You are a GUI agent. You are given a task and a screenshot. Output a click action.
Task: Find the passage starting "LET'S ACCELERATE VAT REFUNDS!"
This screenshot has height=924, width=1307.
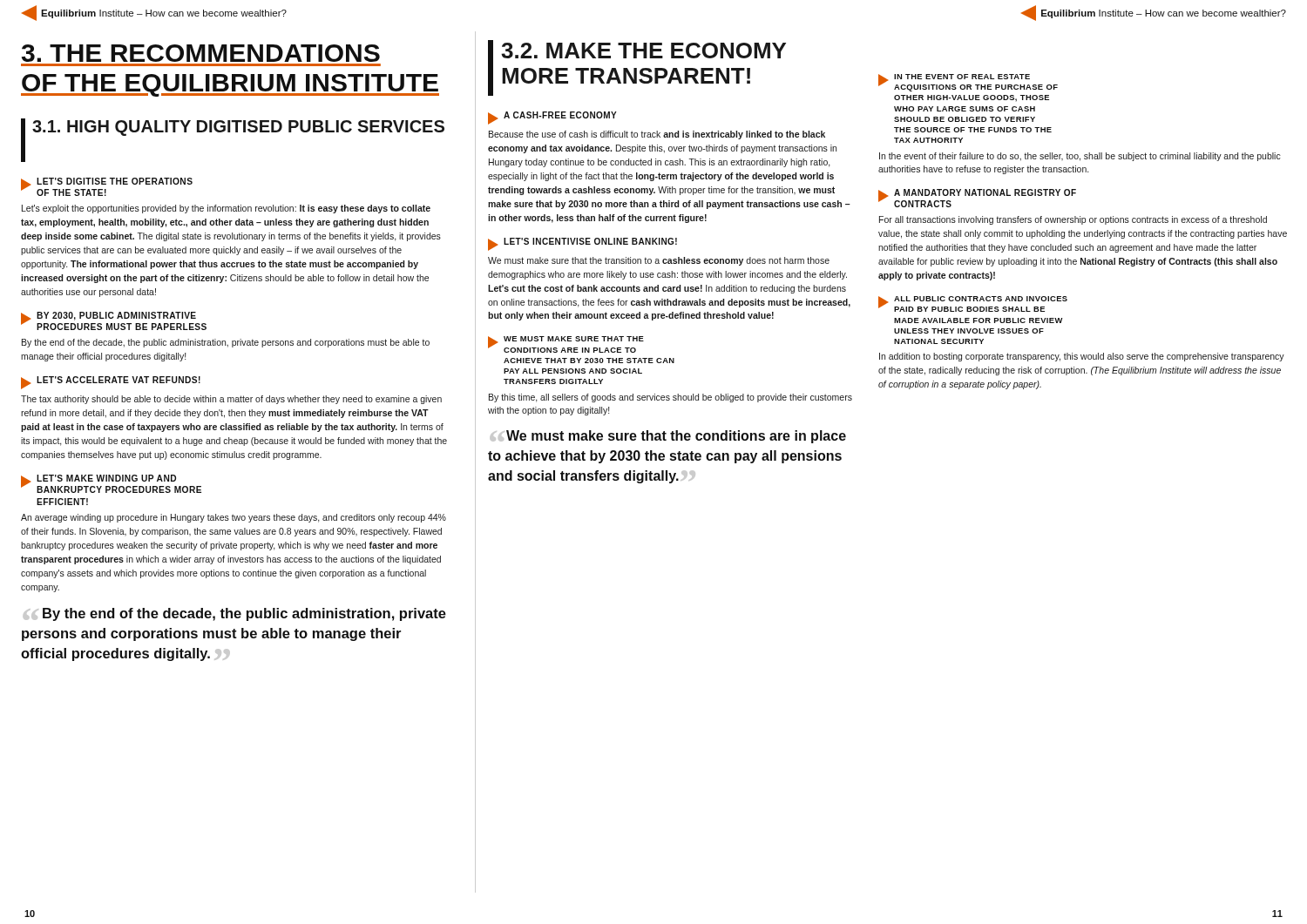coord(111,382)
